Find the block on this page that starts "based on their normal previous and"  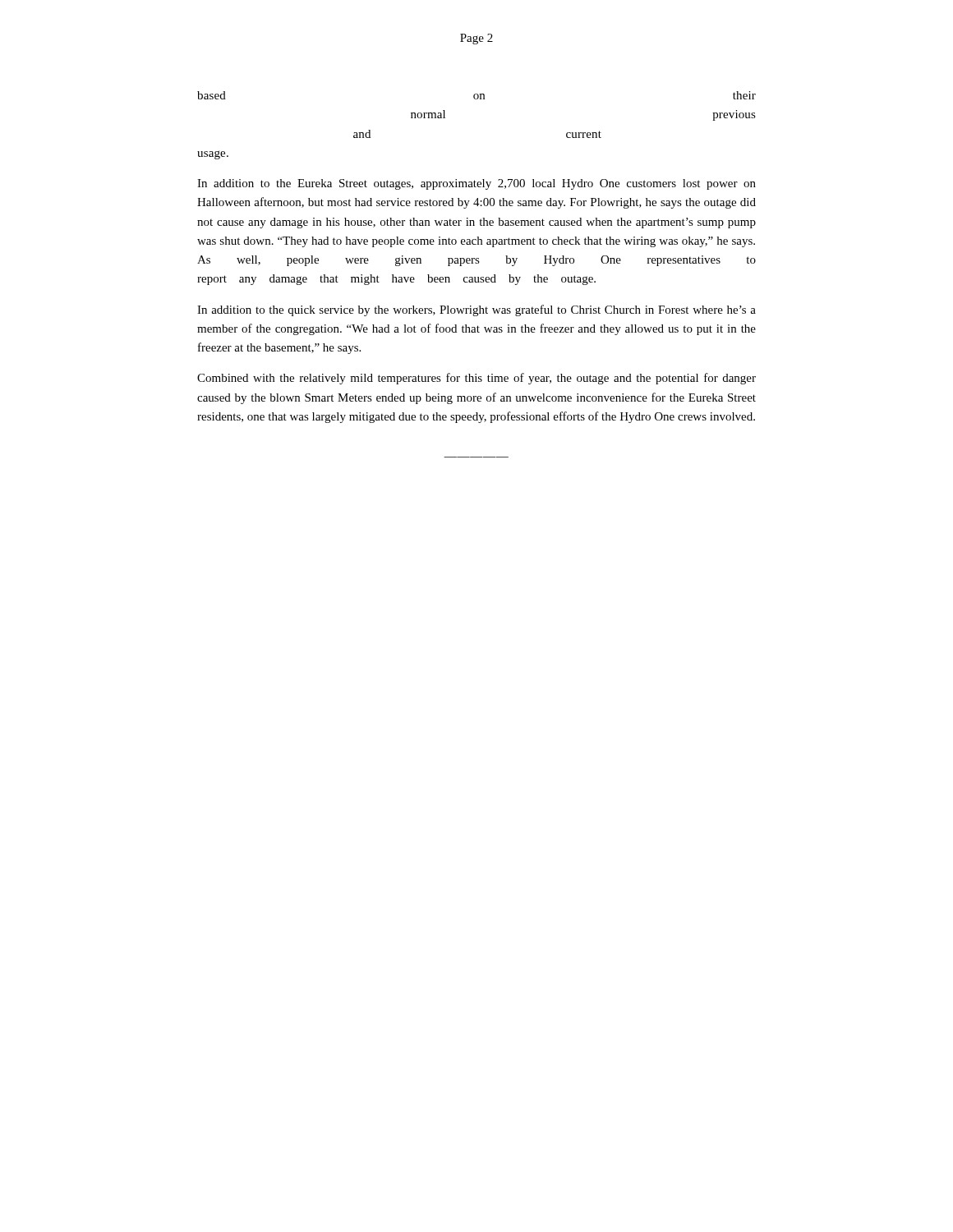tap(476, 95)
